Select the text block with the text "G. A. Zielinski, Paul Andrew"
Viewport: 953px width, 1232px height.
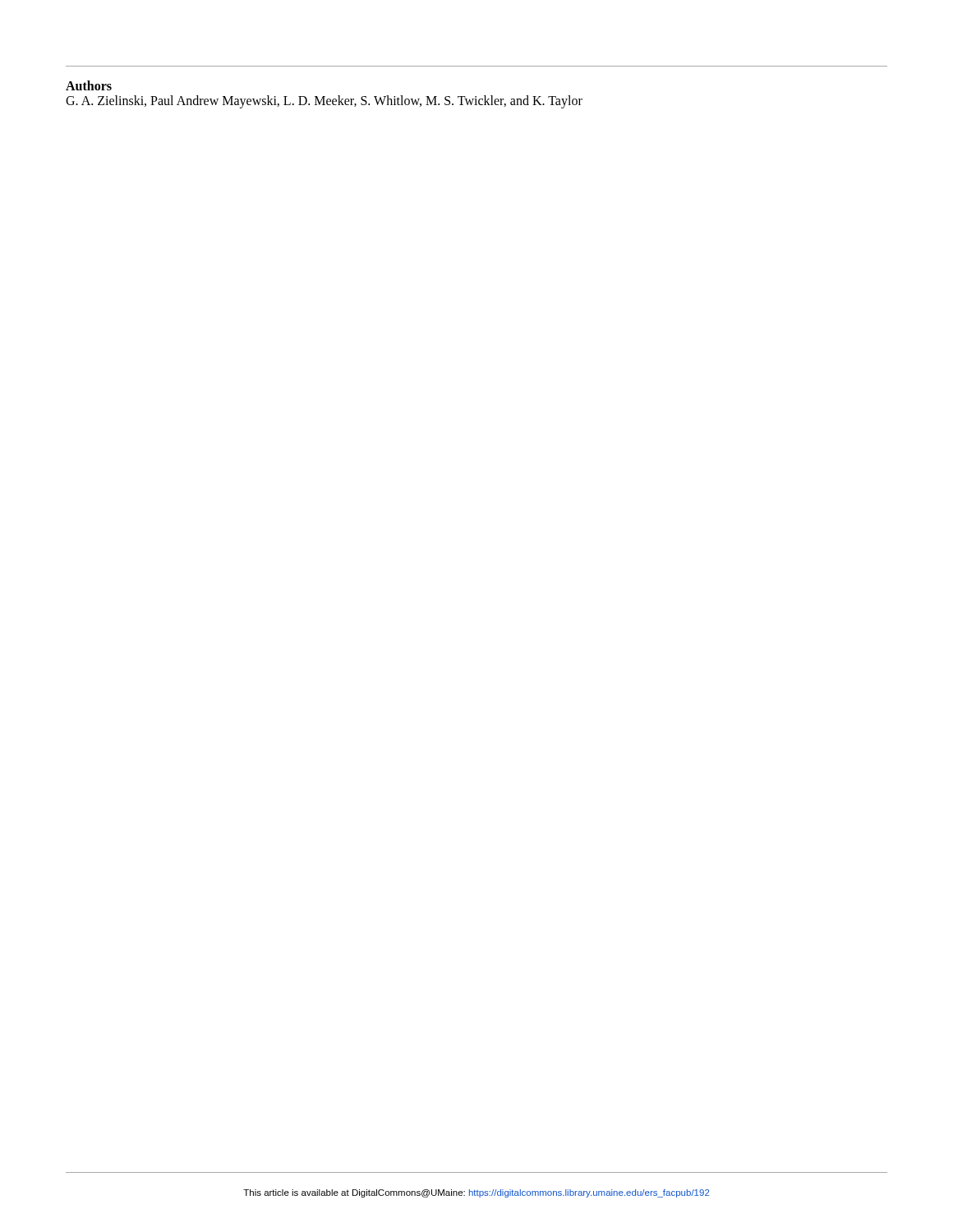tap(324, 101)
